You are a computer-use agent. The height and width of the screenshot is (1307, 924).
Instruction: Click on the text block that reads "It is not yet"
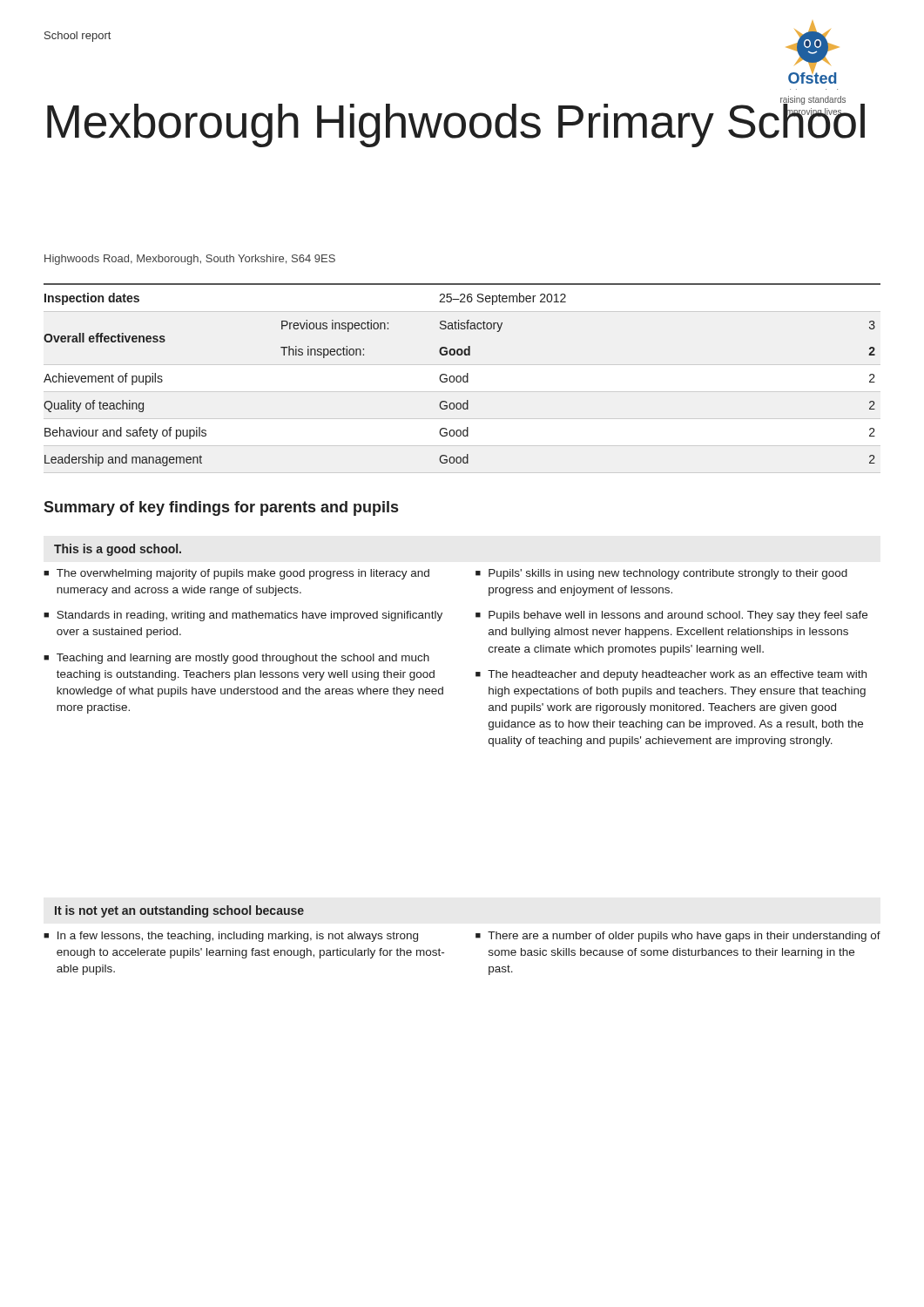179,911
